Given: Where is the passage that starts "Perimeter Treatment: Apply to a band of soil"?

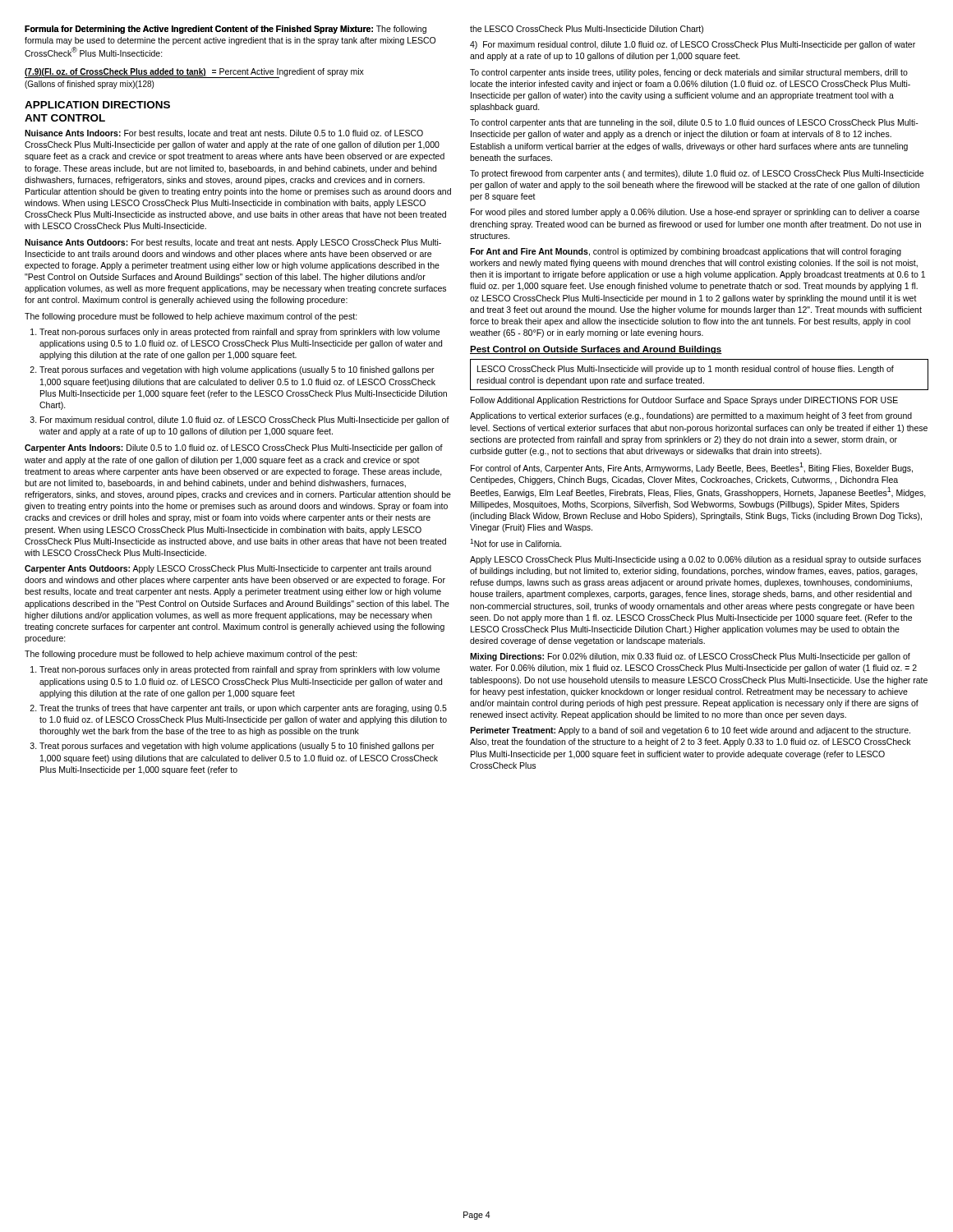Looking at the screenshot, I should pyautogui.click(x=699, y=748).
